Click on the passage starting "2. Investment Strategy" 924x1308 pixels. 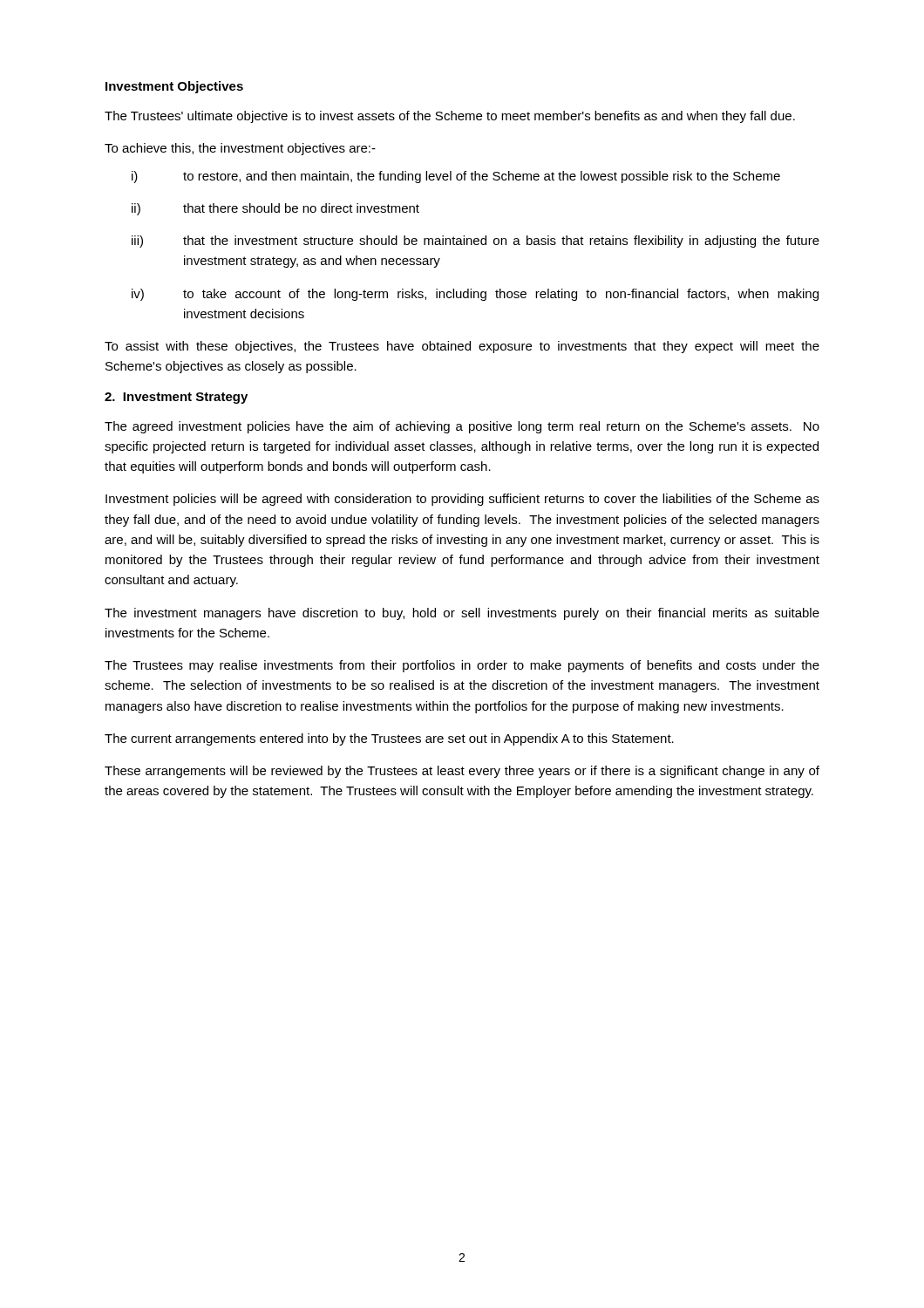176,396
